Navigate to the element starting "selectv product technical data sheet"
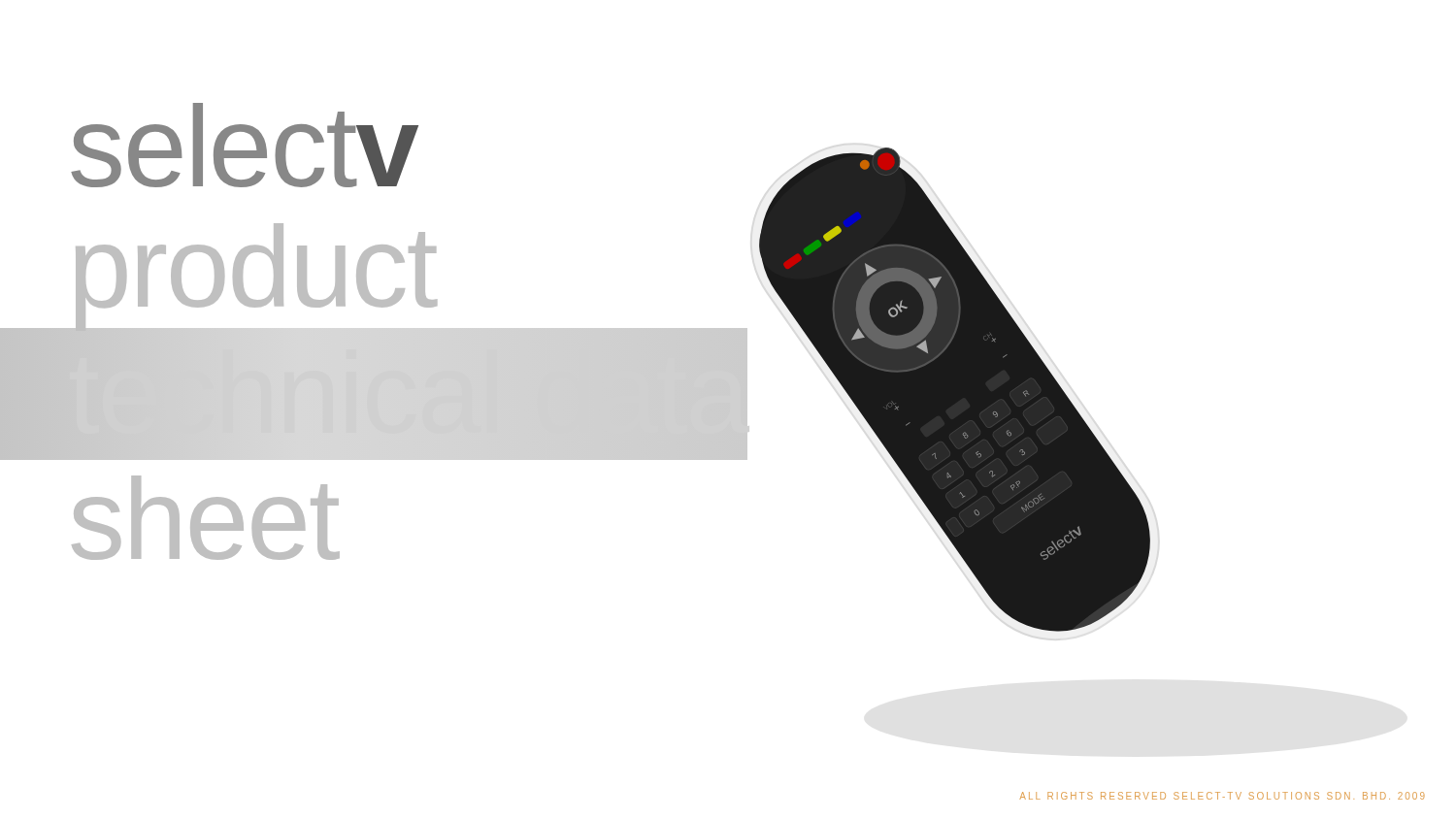The image size is (1456, 819). (408, 334)
